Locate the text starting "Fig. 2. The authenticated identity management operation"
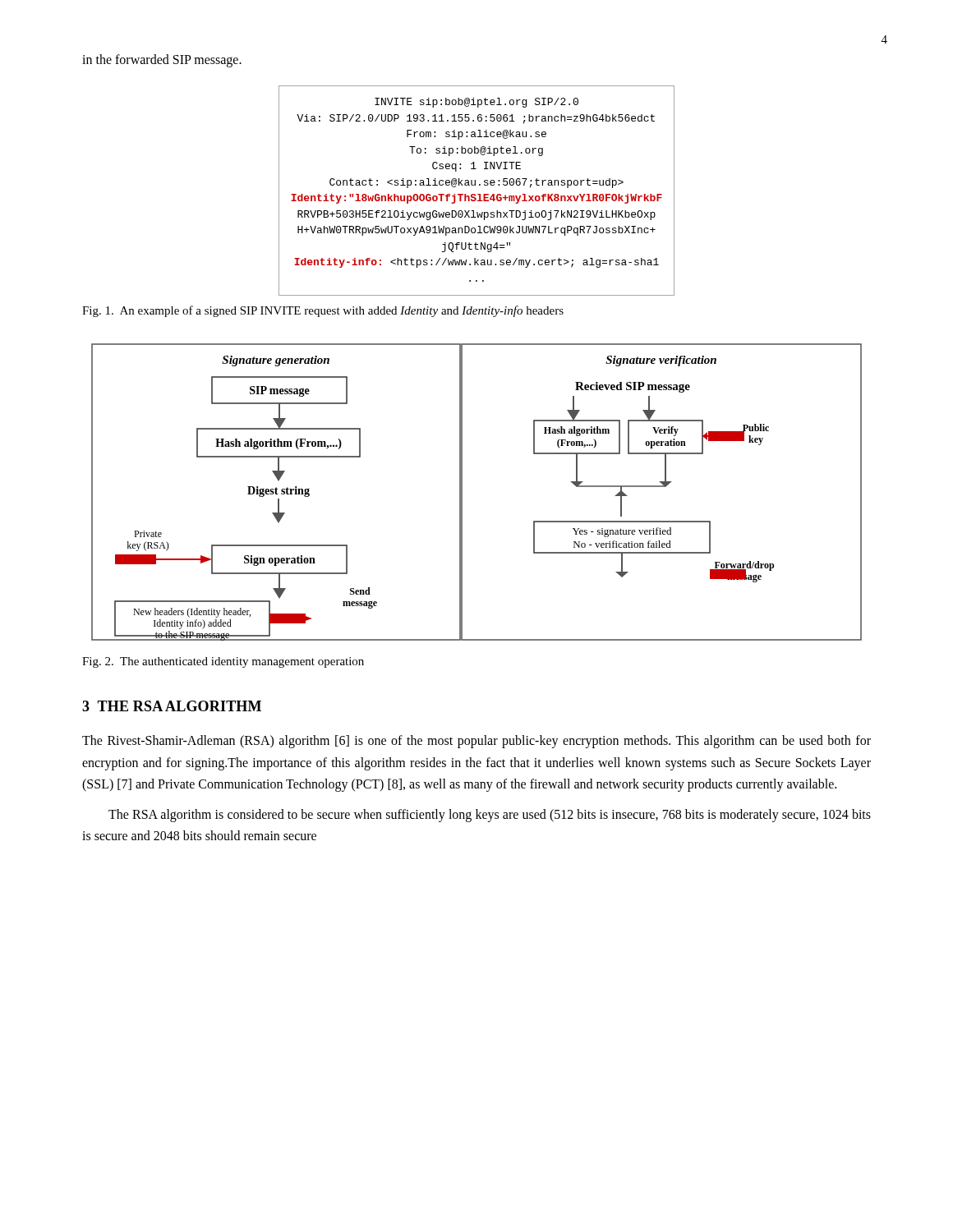Viewport: 953px width, 1232px height. 223,662
